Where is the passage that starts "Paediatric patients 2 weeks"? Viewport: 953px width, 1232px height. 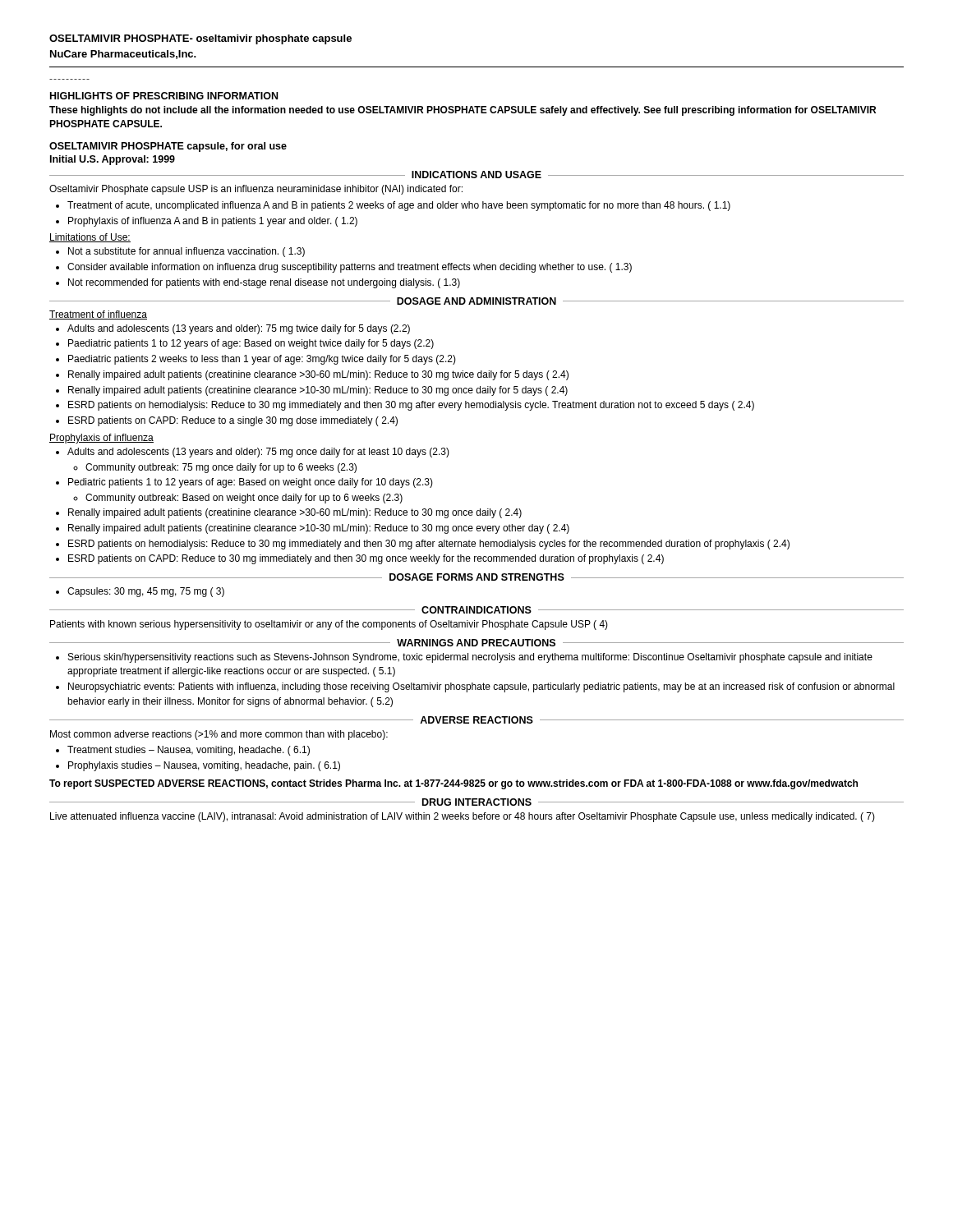coord(262,359)
